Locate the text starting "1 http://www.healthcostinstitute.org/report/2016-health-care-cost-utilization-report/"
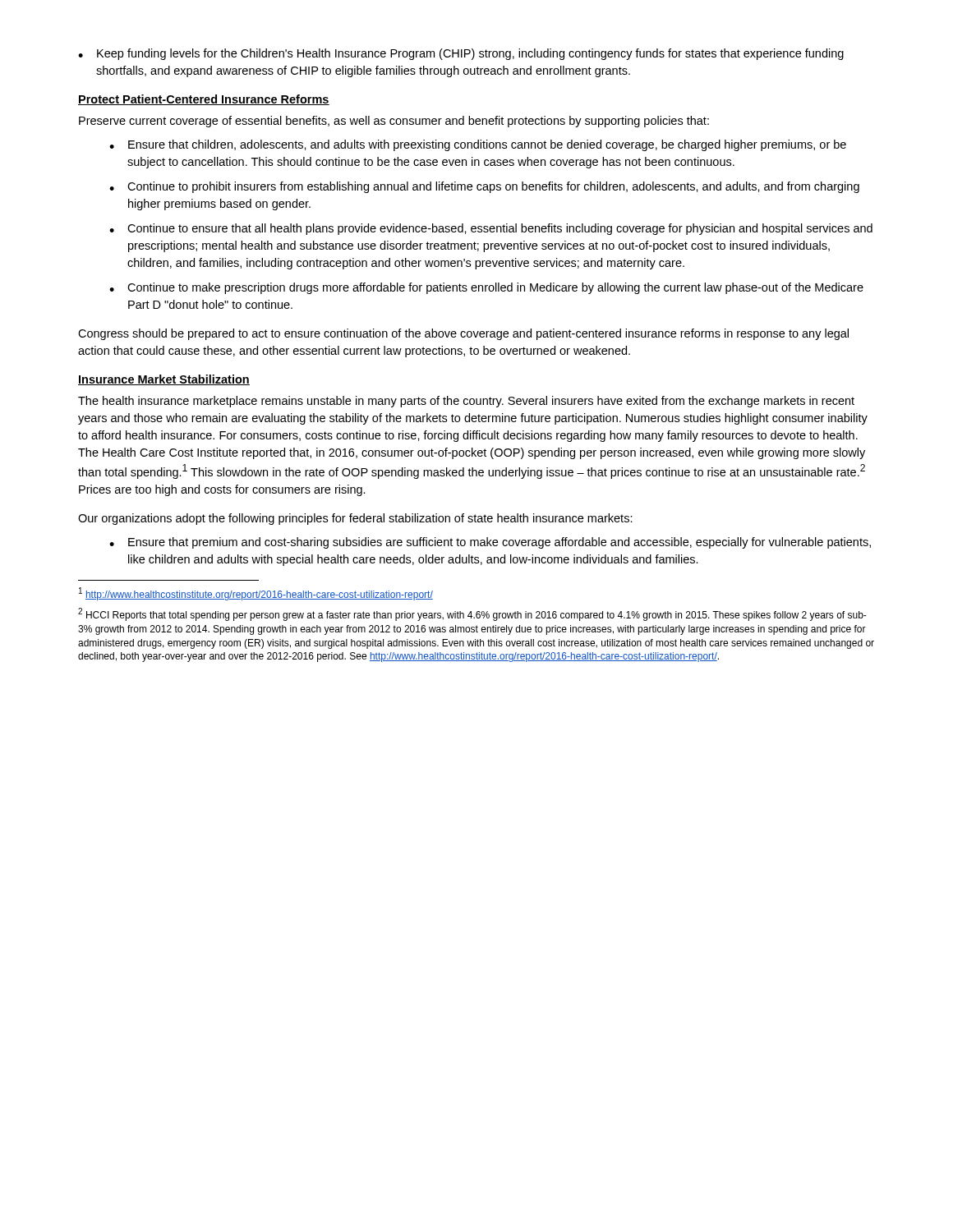 [x=255, y=594]
